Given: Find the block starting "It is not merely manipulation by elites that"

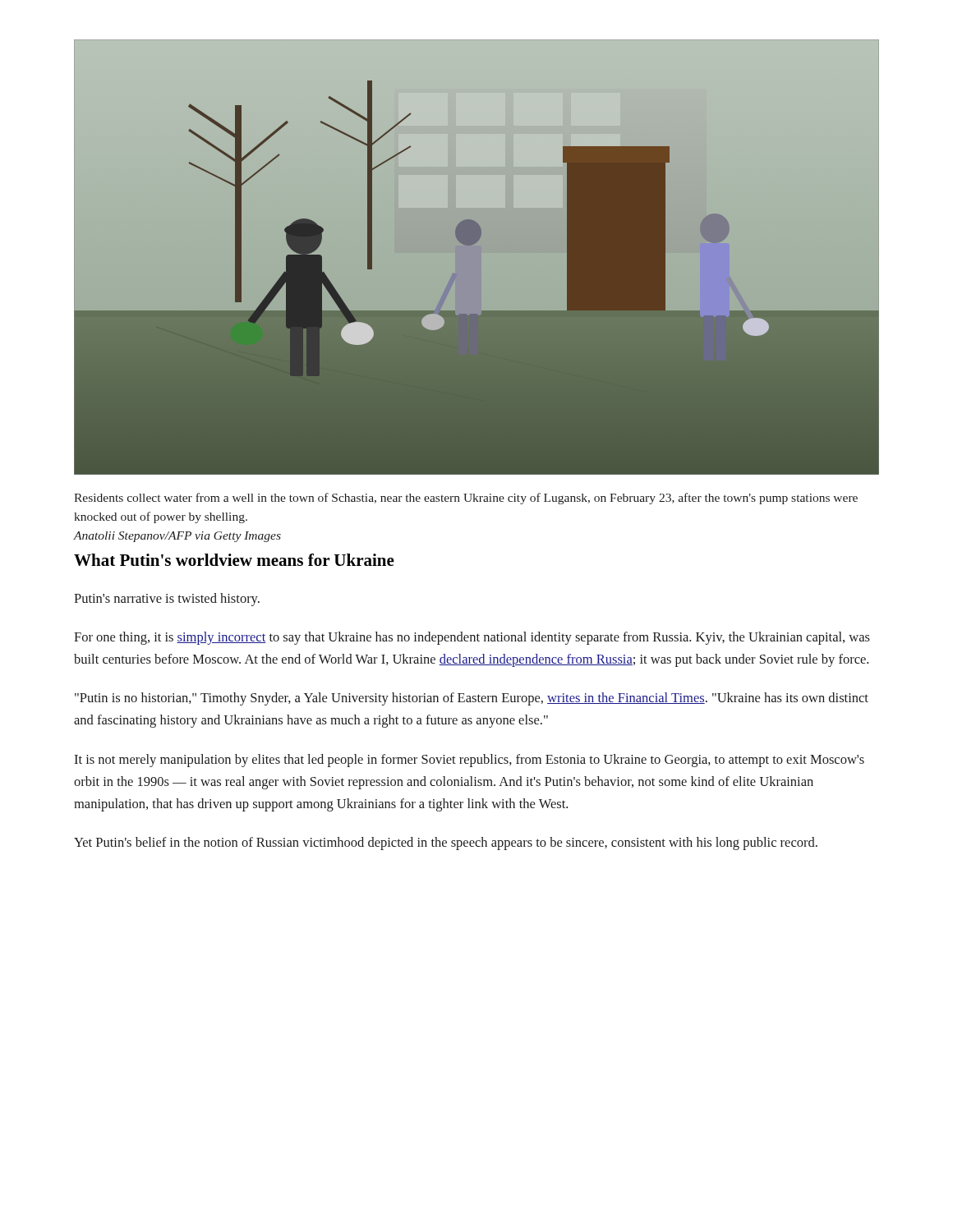Looking at the screenshot, I should (x=476, y=781).
